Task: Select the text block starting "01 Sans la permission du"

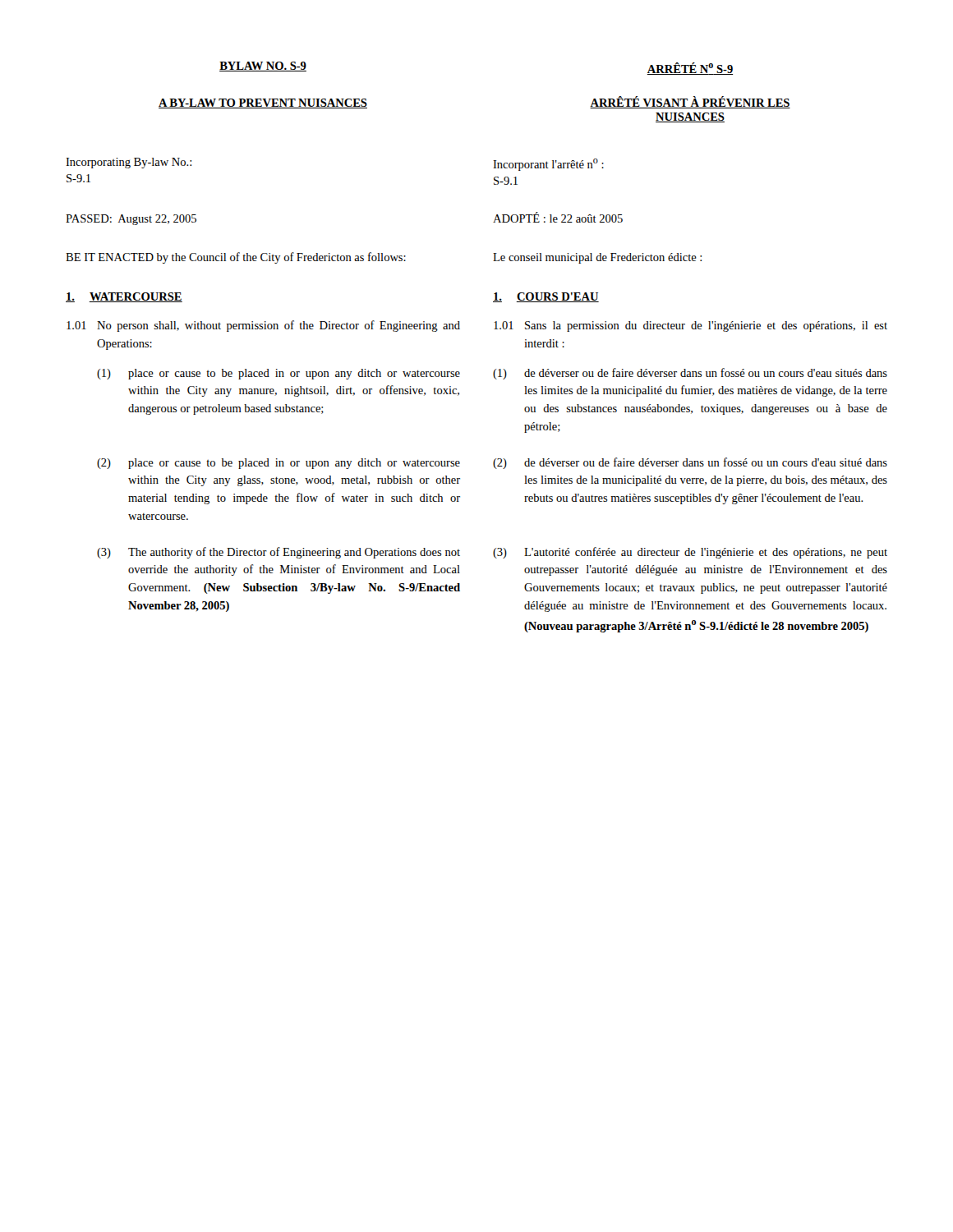Action: click(x=690, y=335)
